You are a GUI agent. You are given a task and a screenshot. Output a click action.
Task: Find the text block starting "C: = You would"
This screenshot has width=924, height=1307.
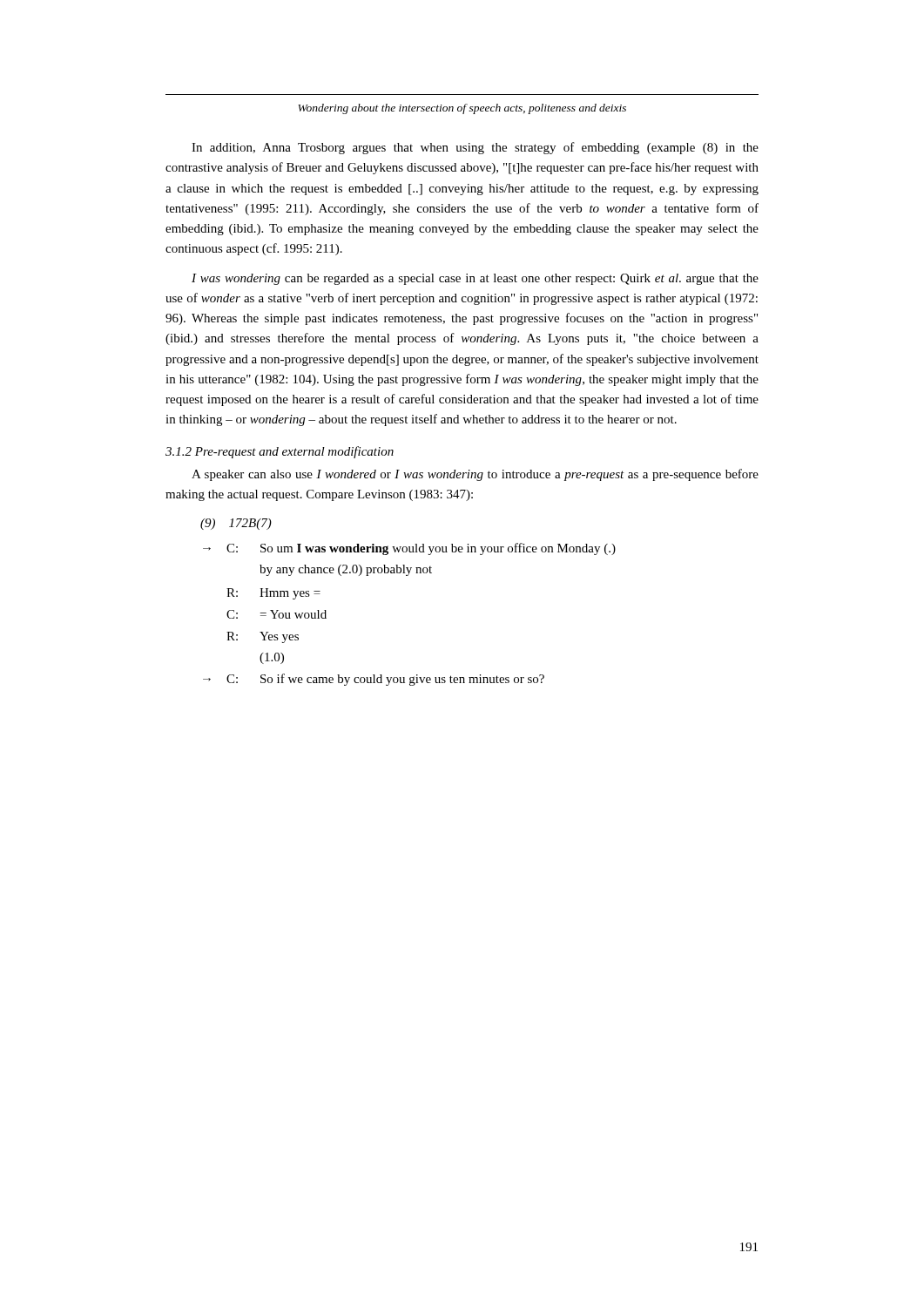pos(277,614)
